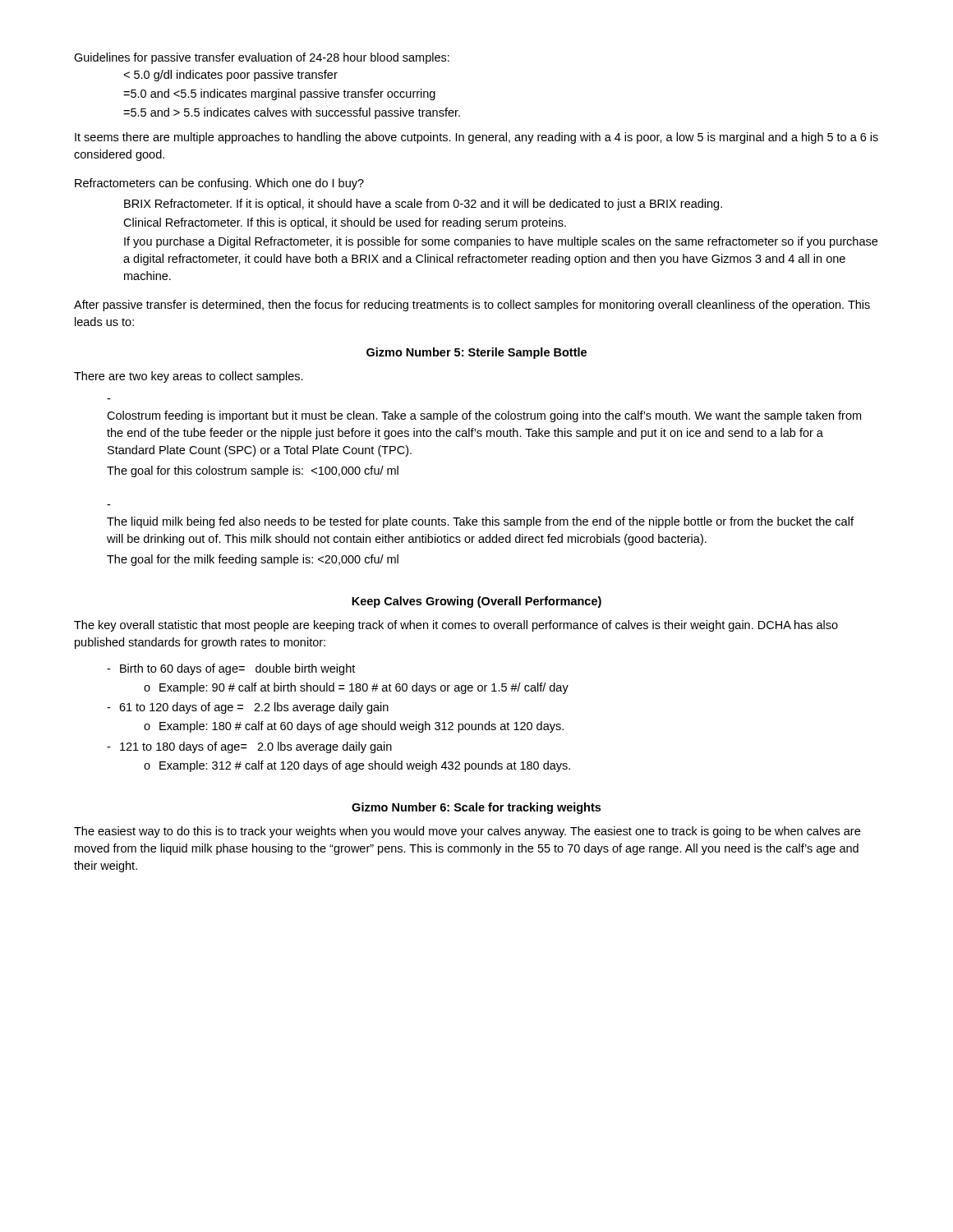
Task: Where is the passage that starts "Refractometers can be"?
Action: (x=219, y=183)
